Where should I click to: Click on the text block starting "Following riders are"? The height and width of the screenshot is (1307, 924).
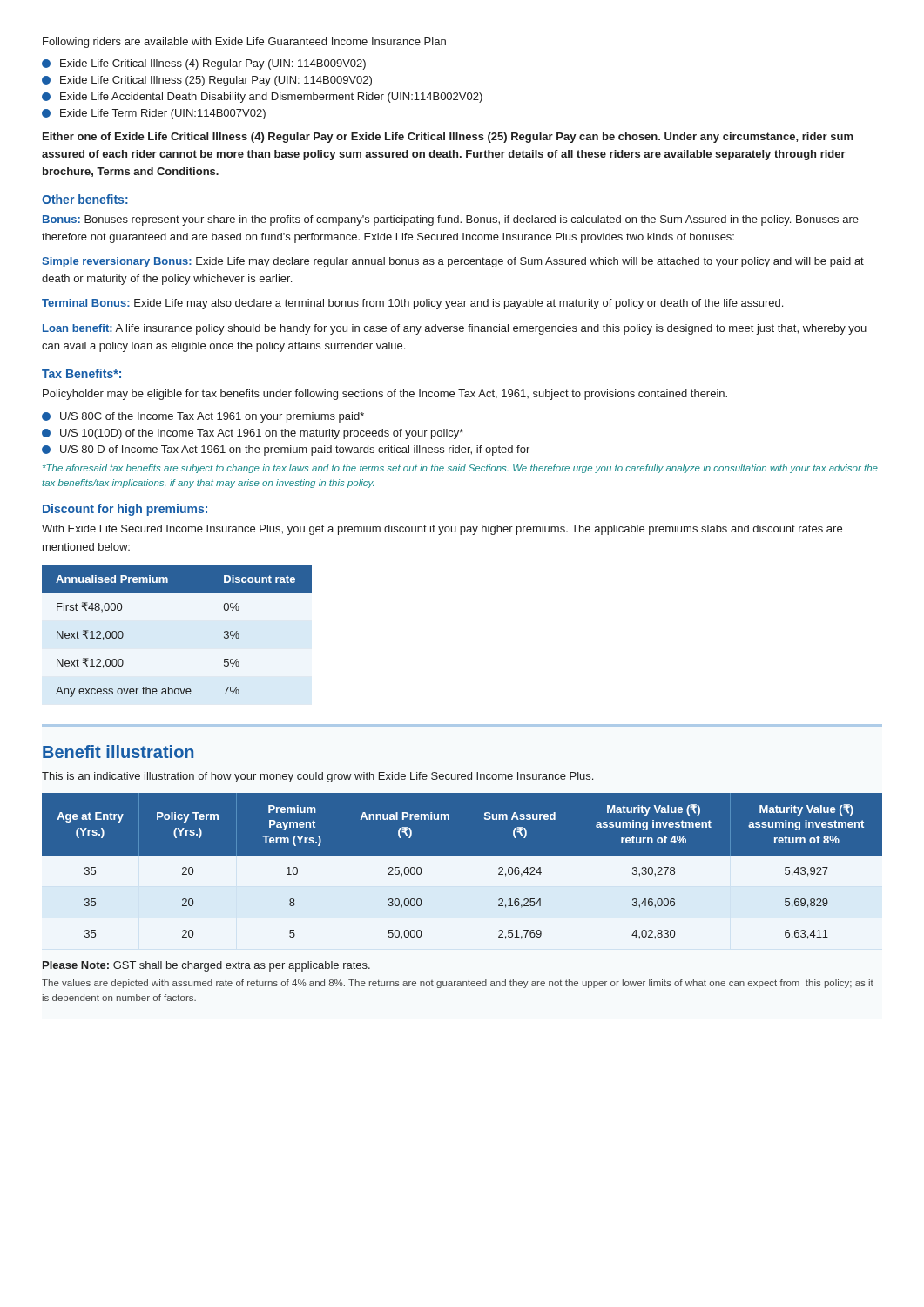[x=244, y=41]
